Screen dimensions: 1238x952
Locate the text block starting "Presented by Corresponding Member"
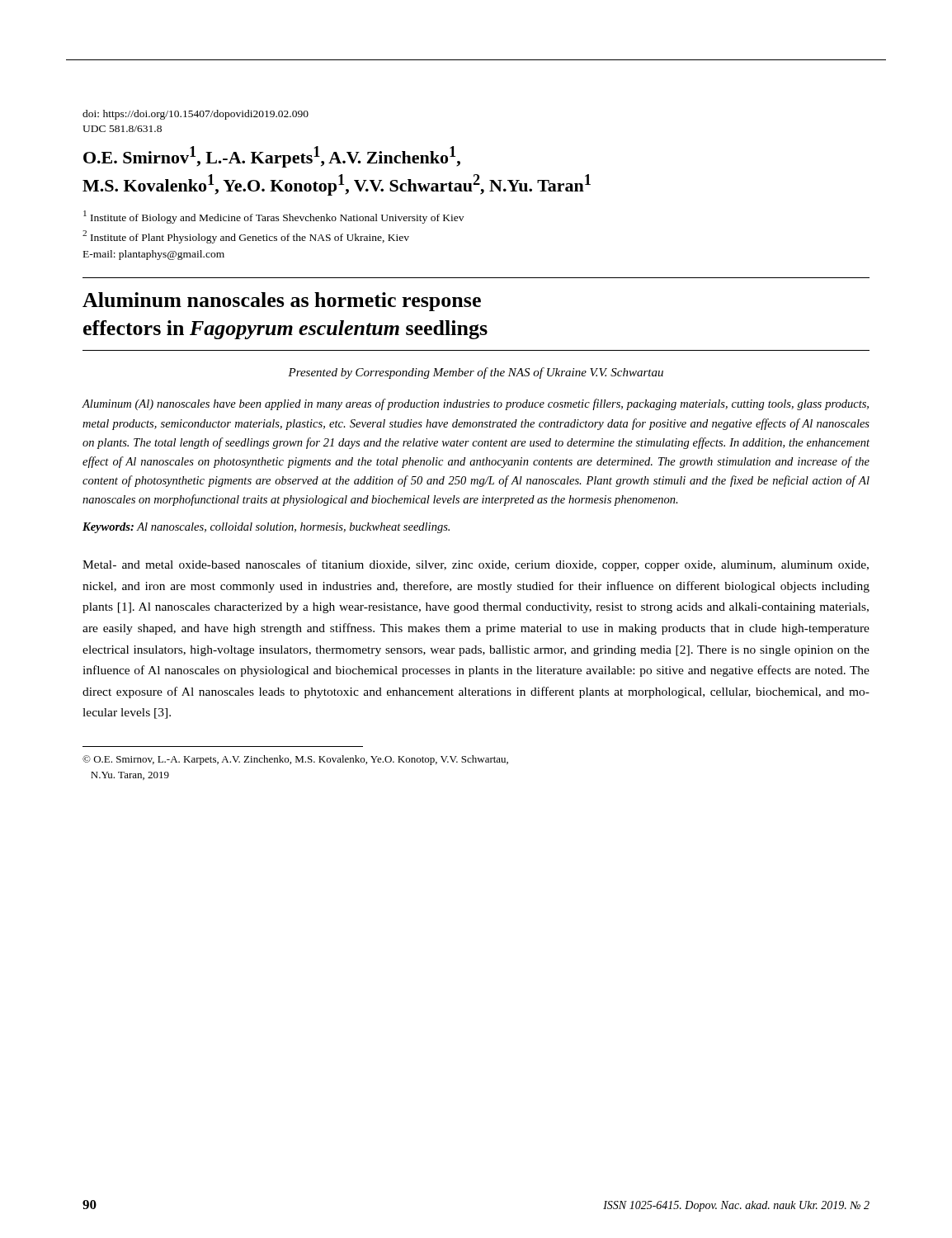pyautogui.click(x=476, y=373)
